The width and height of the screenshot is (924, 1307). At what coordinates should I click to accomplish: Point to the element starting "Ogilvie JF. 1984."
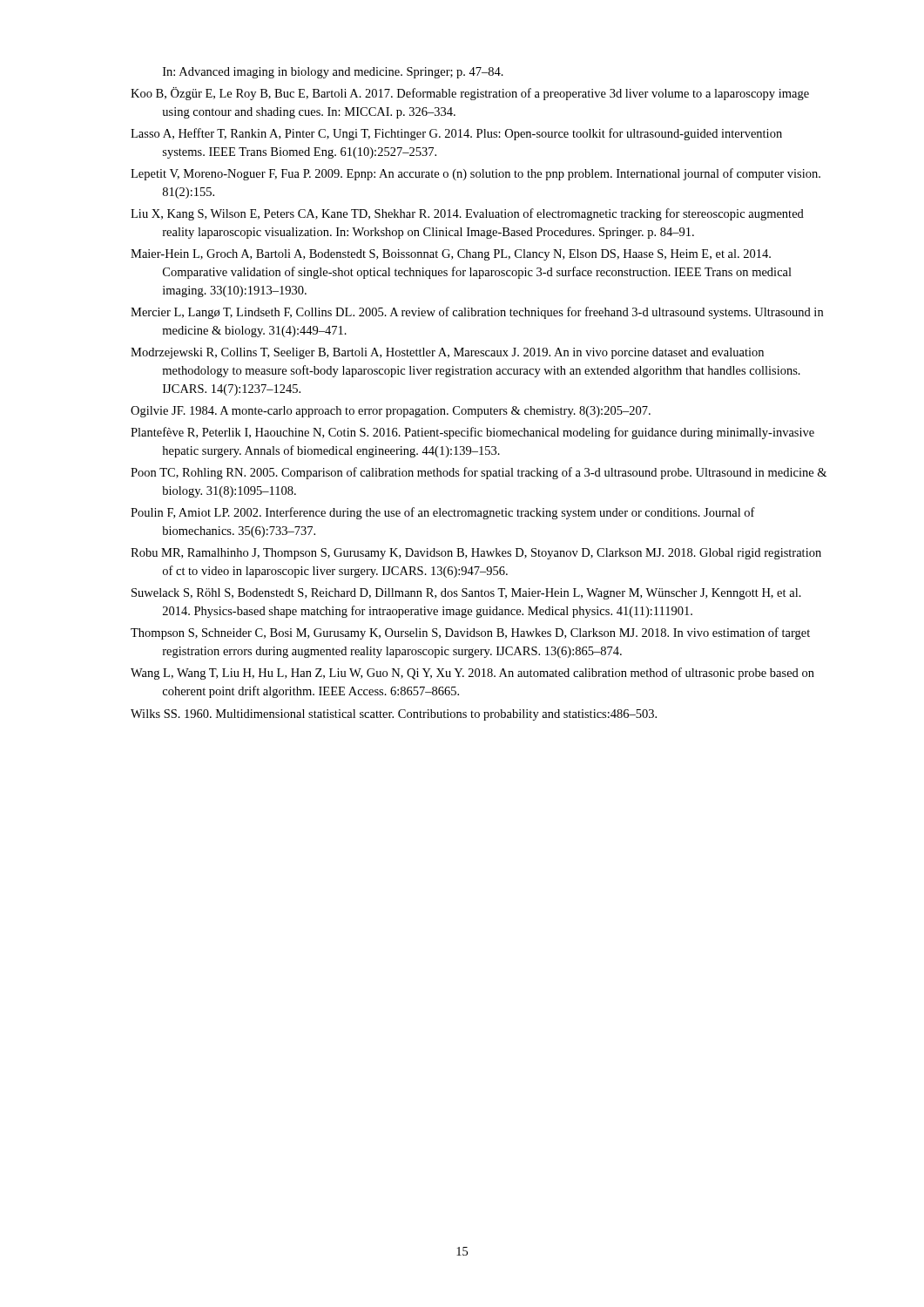click(x=391, y=411)
